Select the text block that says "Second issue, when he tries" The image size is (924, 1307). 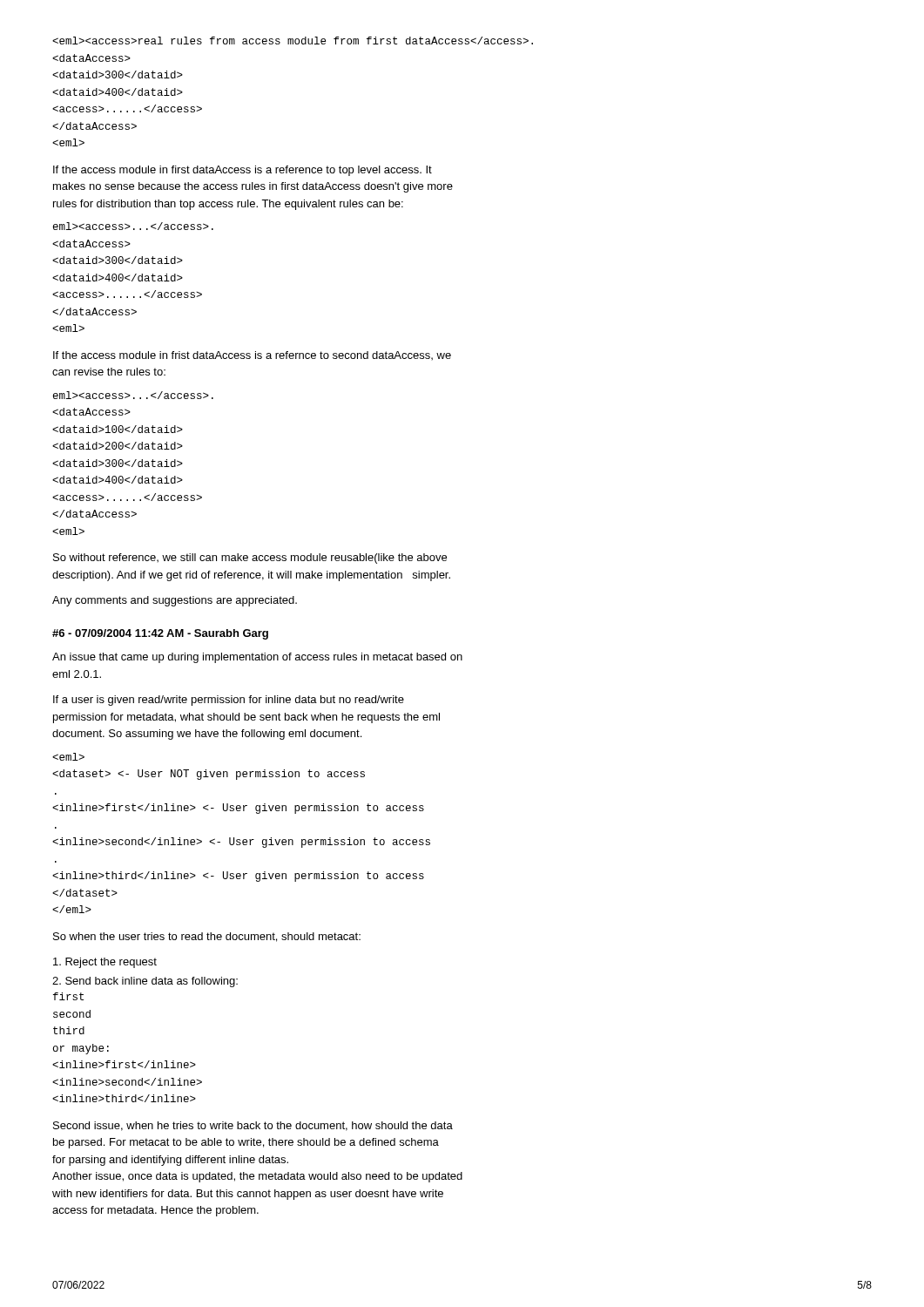click(462, 1168)
